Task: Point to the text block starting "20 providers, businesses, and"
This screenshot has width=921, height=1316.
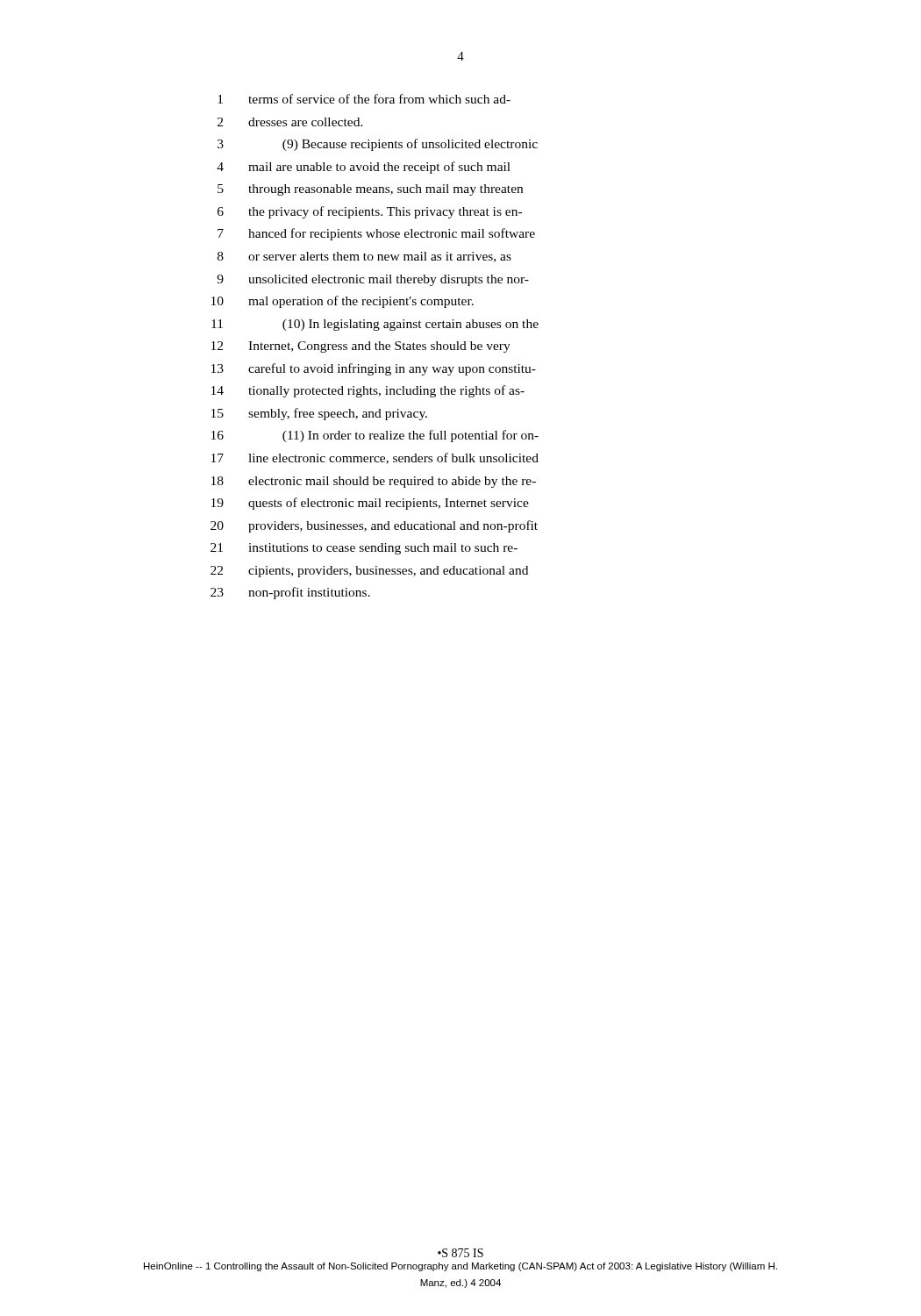Action: pyautogui.click(x=496, y=525)
